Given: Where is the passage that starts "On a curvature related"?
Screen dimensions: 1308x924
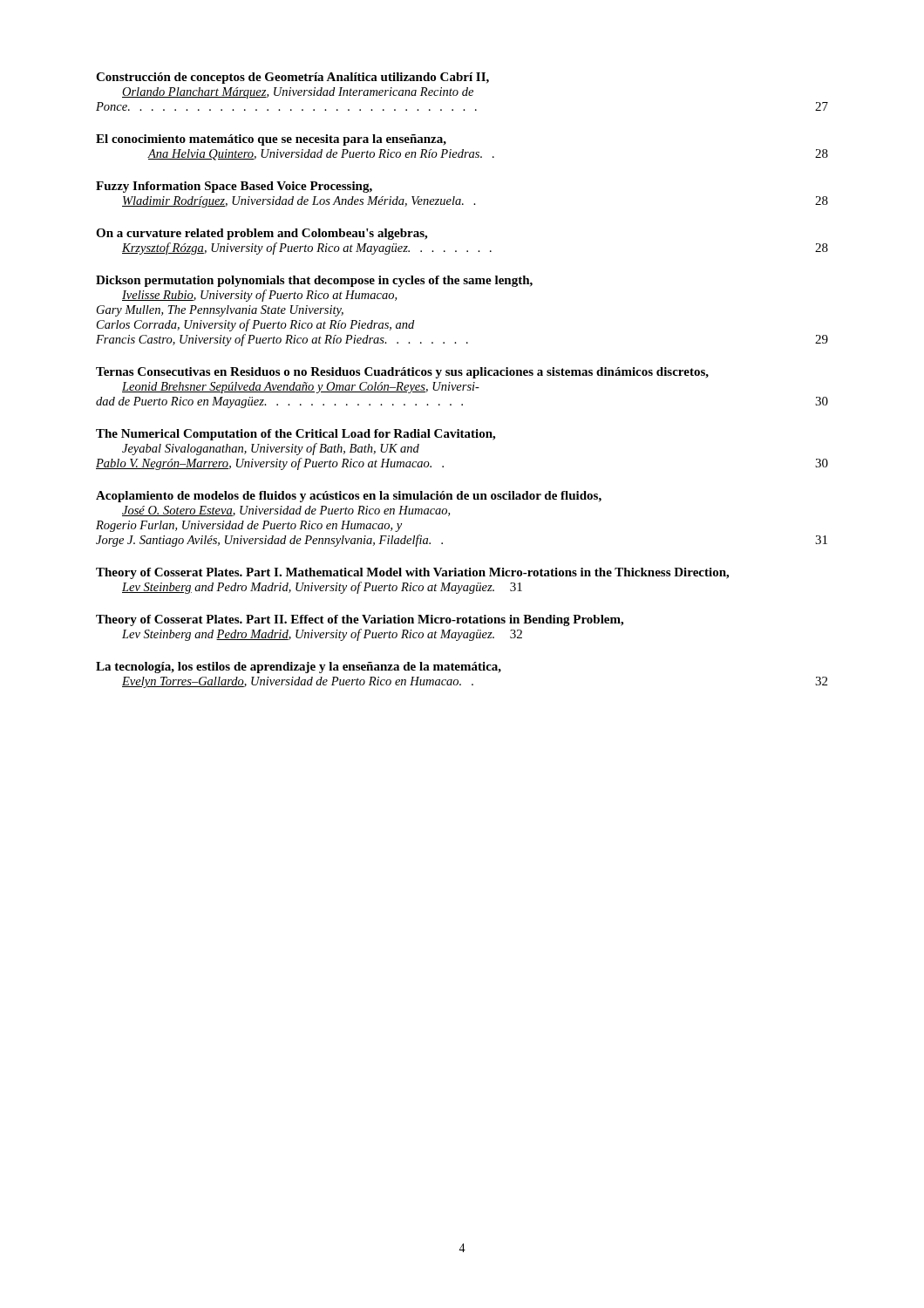Looking at the screenshot, I should [462, 241].
